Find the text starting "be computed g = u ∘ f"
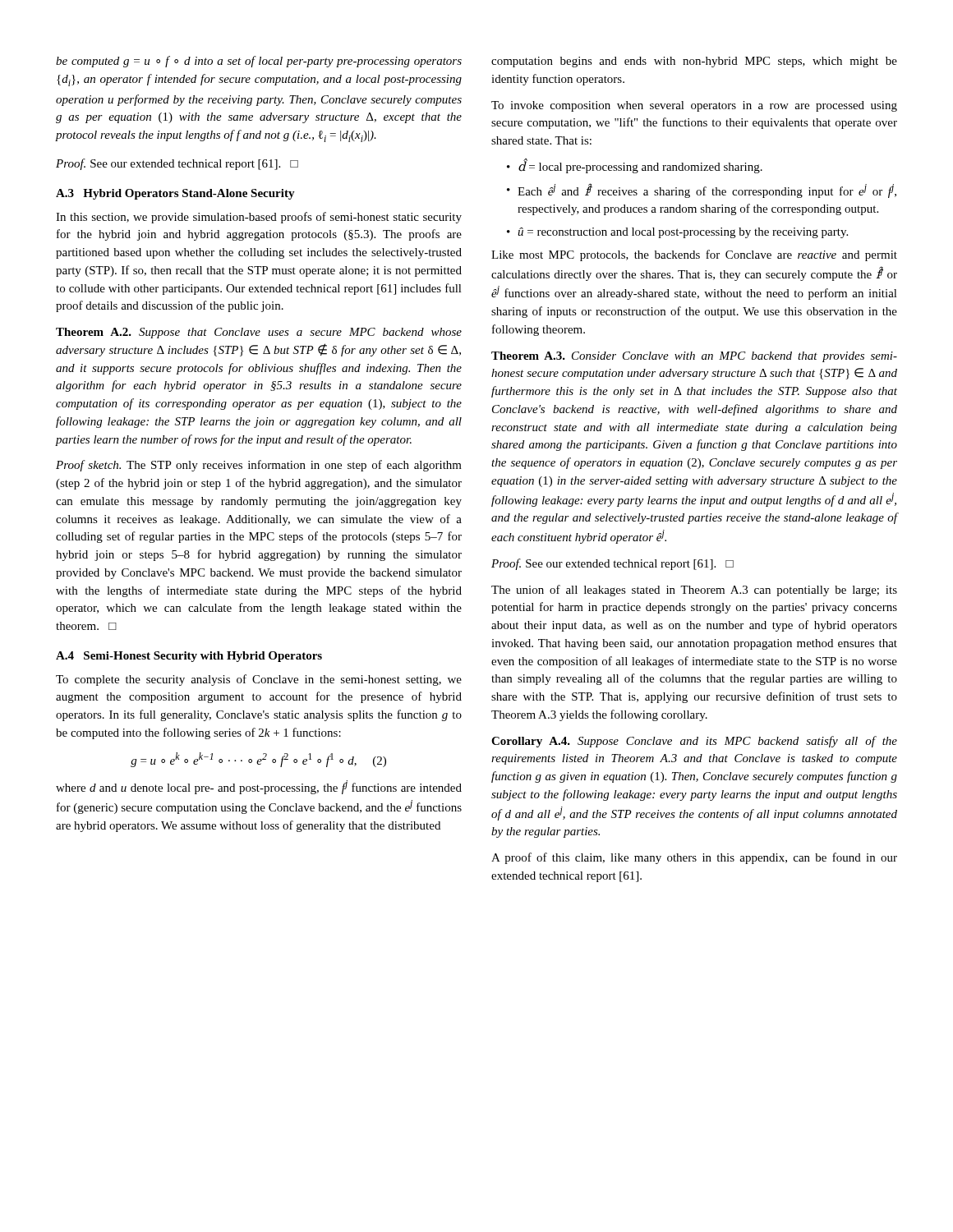953x1232 pixels. pos(259,100)
